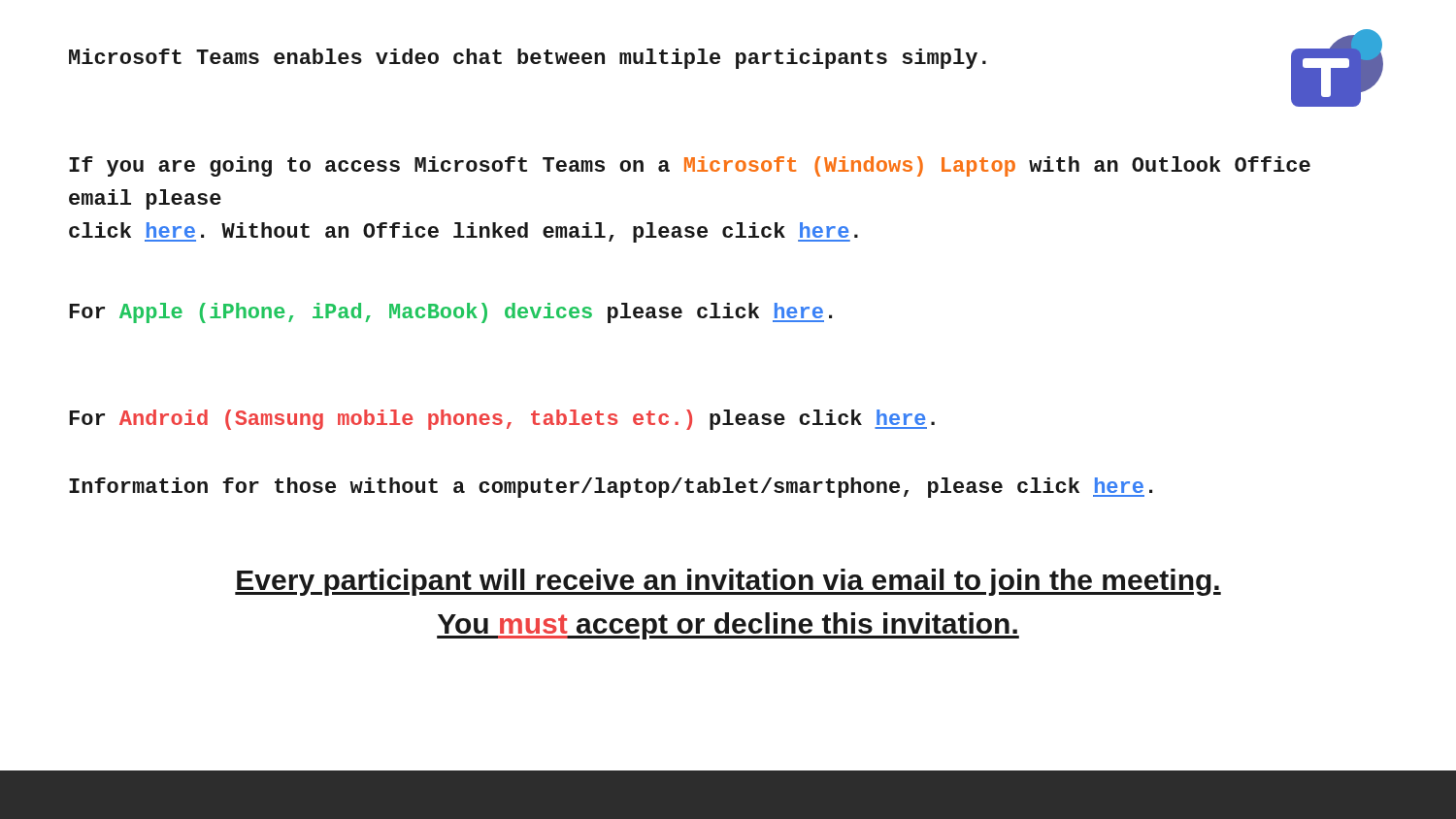The width and height of the screenshot is (1456, 819).
Task: Locate the block of text that opens with "Every participant will receive"
Action: (x=728, y=602)
